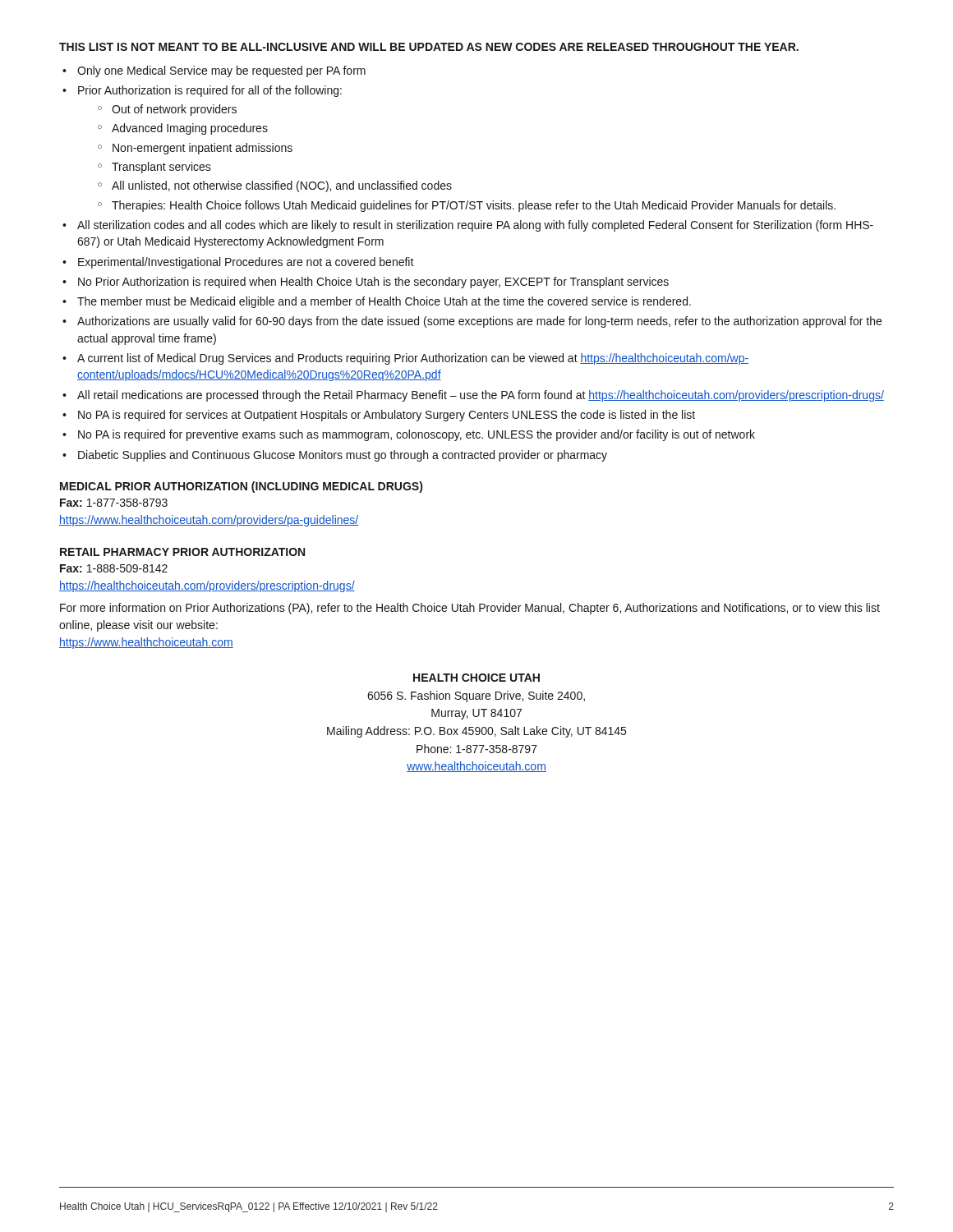Find the region starting "THIS LIST IS NOT MEANT TO BE ALL-INCLUSIVE"
953x1232 pixels.
point(429,47)
